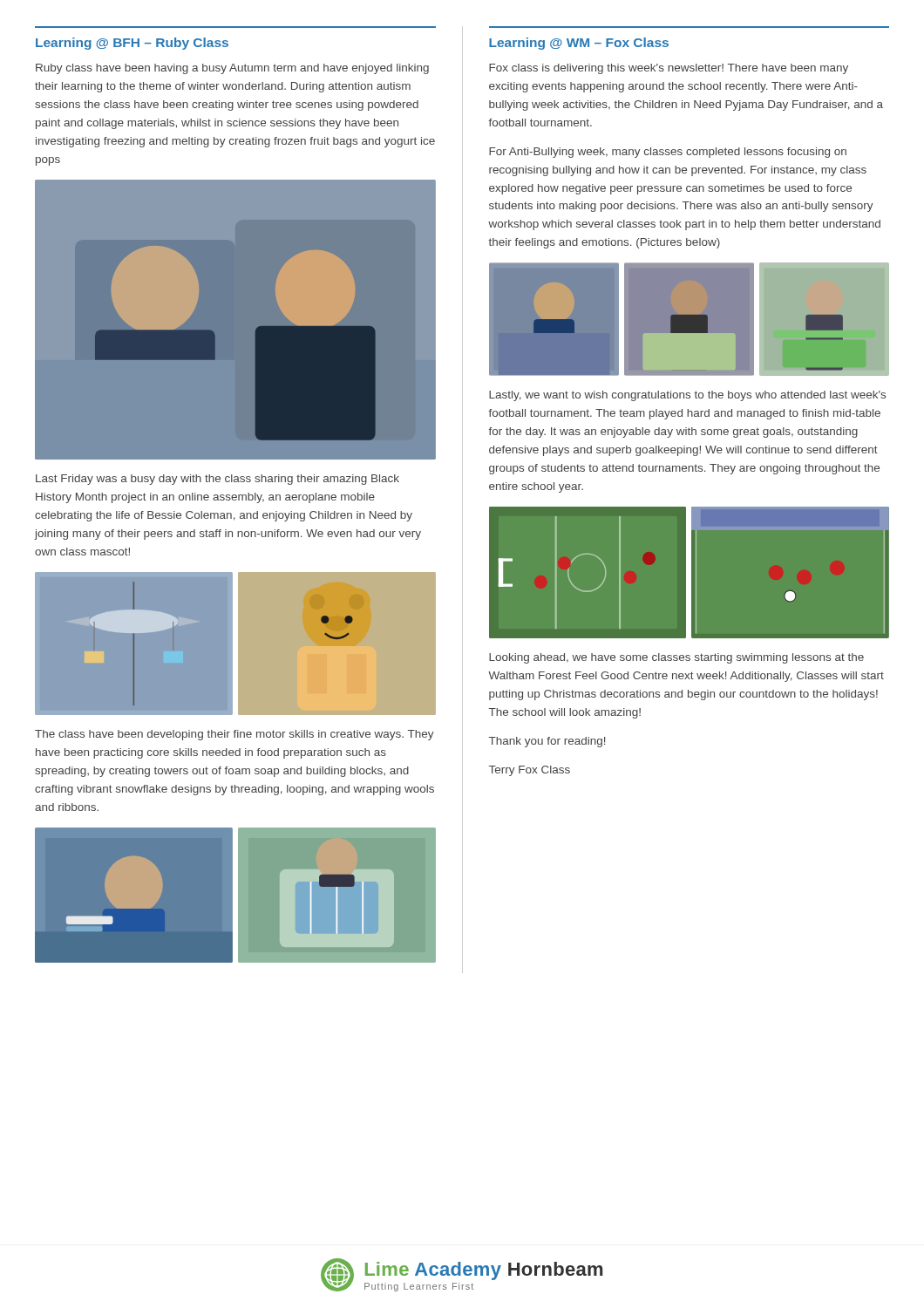Image resolution: width=924 pixels, height=1308 pixels.
Task: Navigate to the region starting "Last Friday was"
Action: tap(228, 515)
